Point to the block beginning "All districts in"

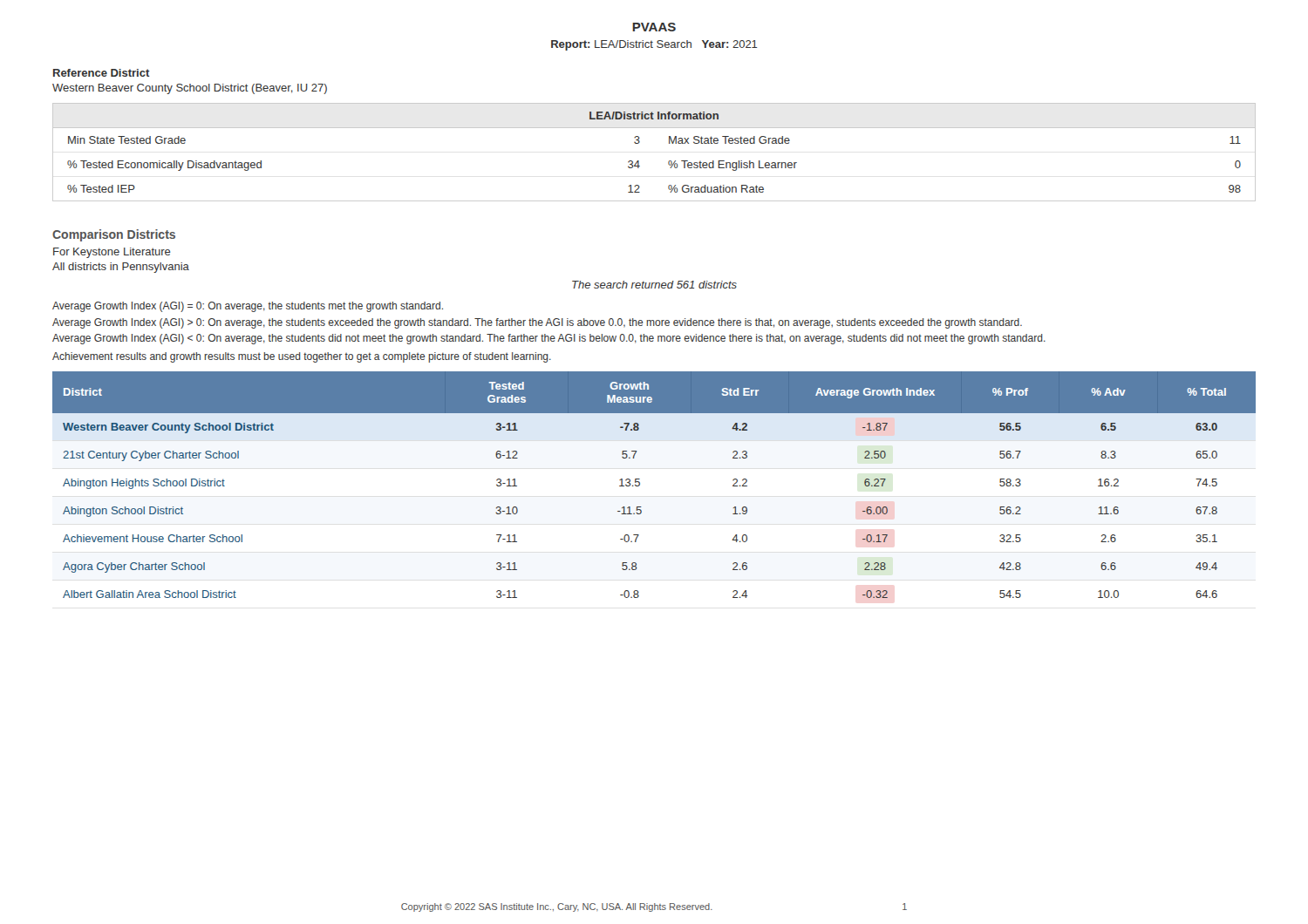coord(121,266)
